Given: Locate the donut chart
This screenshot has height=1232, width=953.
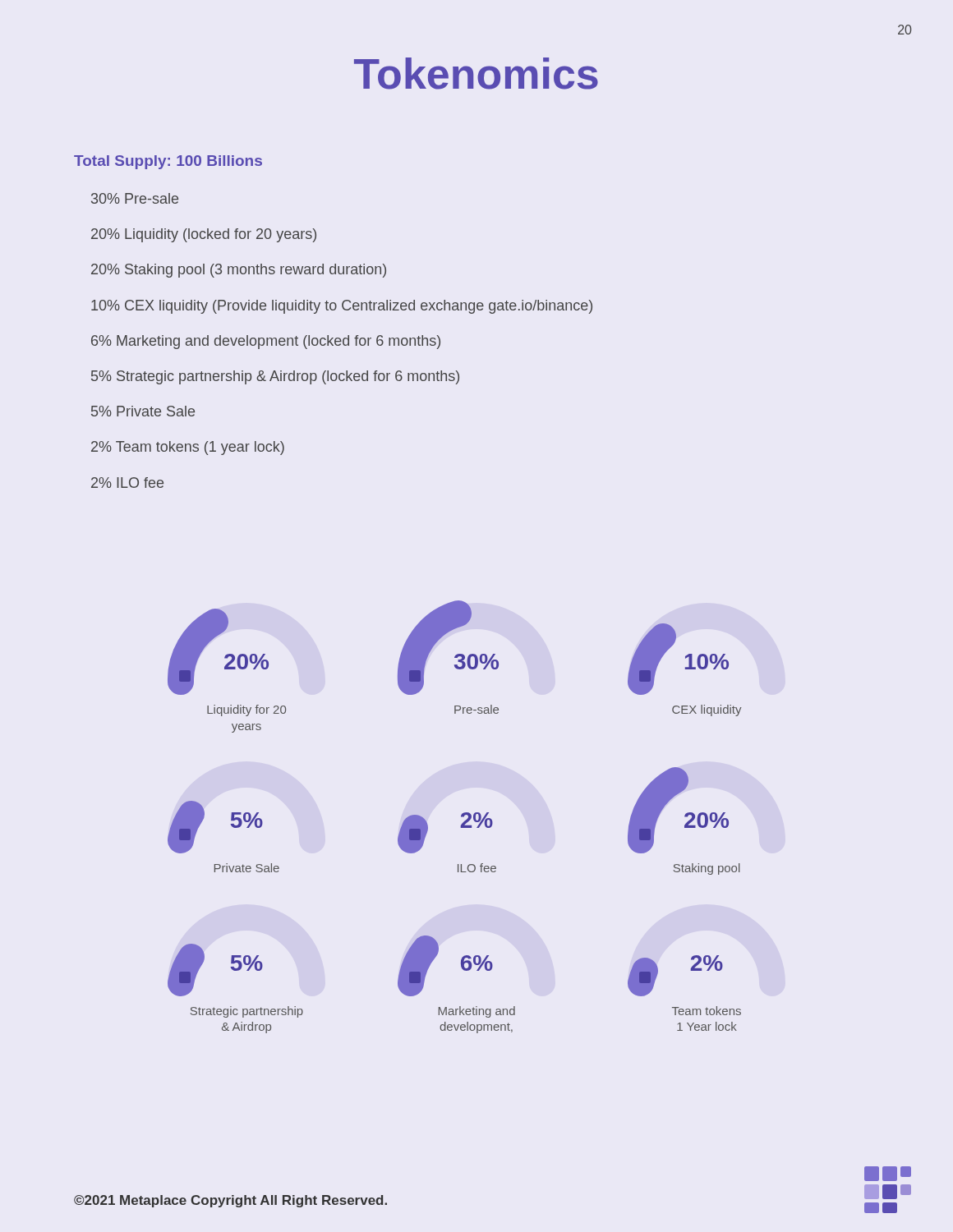Looking at the screenshot, I should (476, 817).
